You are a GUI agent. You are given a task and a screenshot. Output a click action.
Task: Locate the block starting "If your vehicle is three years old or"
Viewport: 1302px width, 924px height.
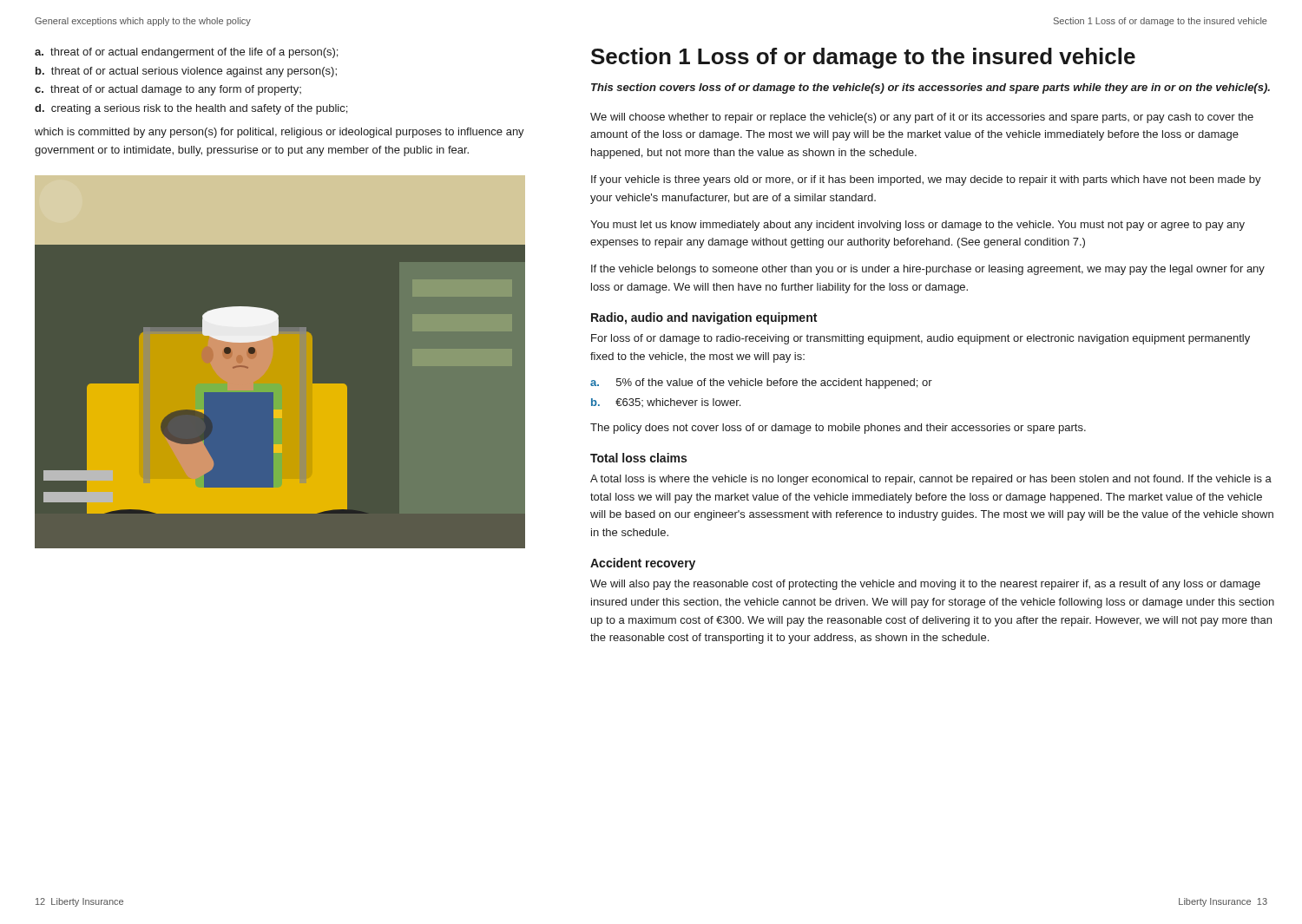(925, 188)
